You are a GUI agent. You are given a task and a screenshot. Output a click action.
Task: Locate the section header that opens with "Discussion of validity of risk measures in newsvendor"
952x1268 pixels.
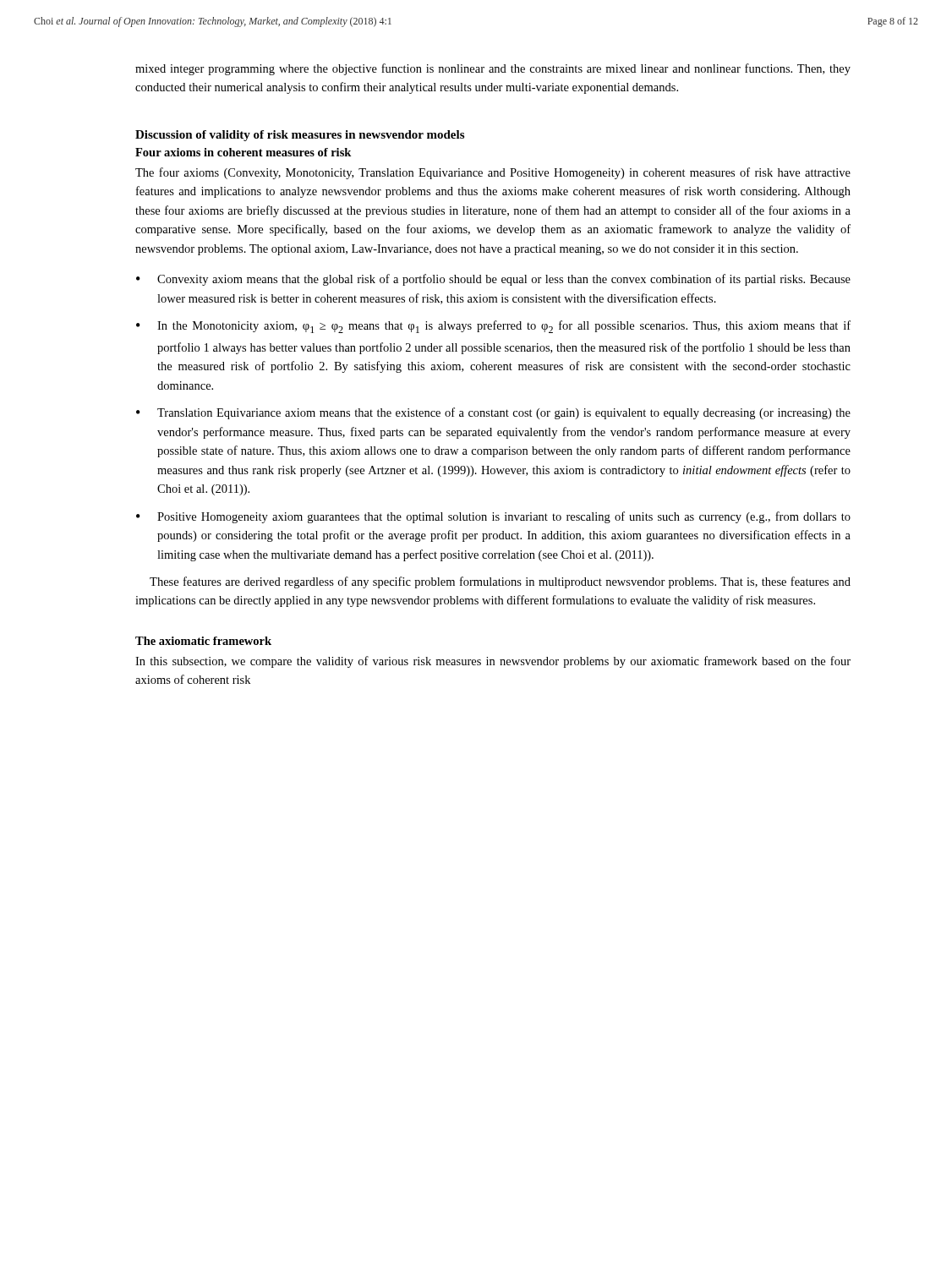(300, 134)
